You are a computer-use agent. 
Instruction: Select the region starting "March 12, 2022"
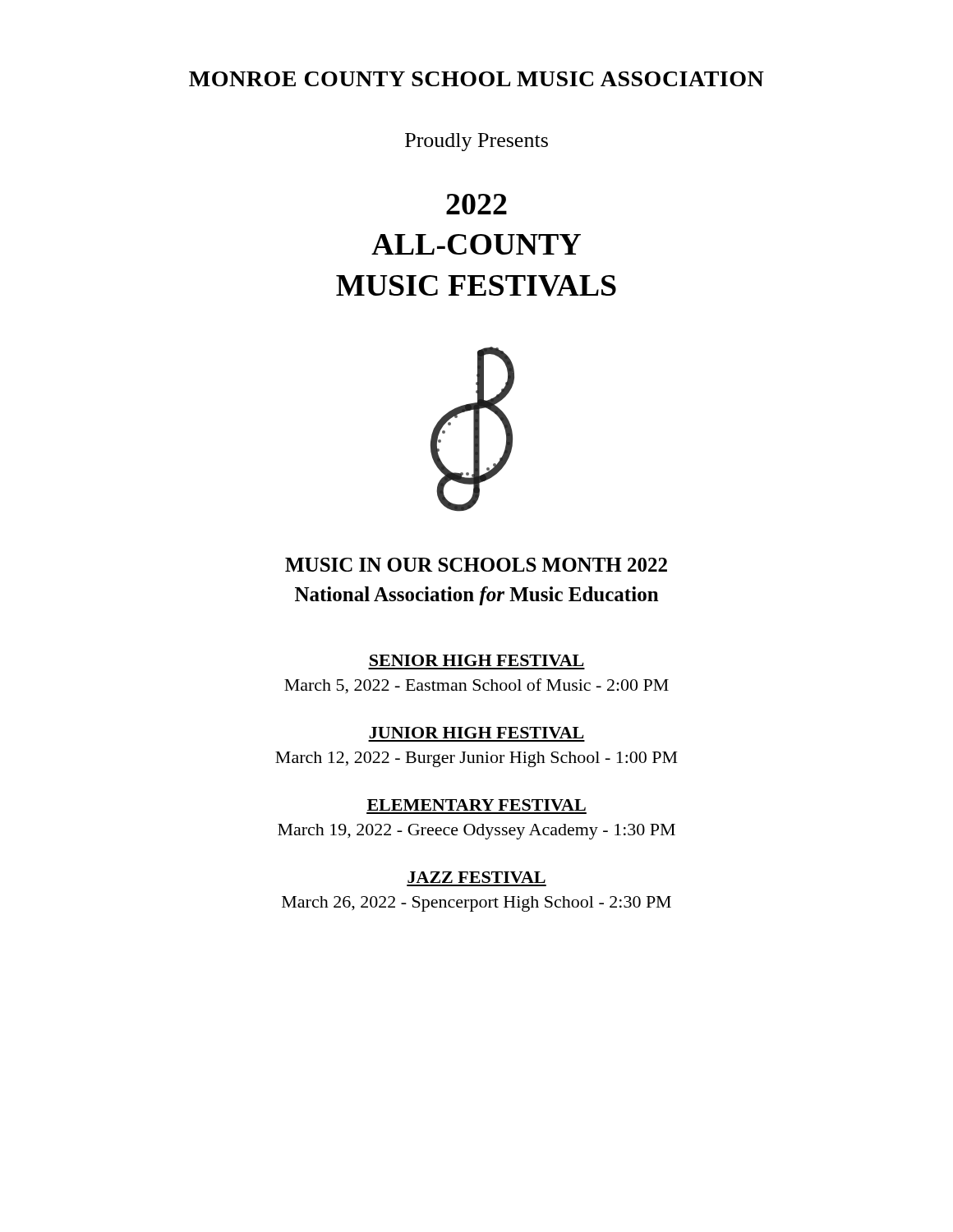(x=476, y=757)
